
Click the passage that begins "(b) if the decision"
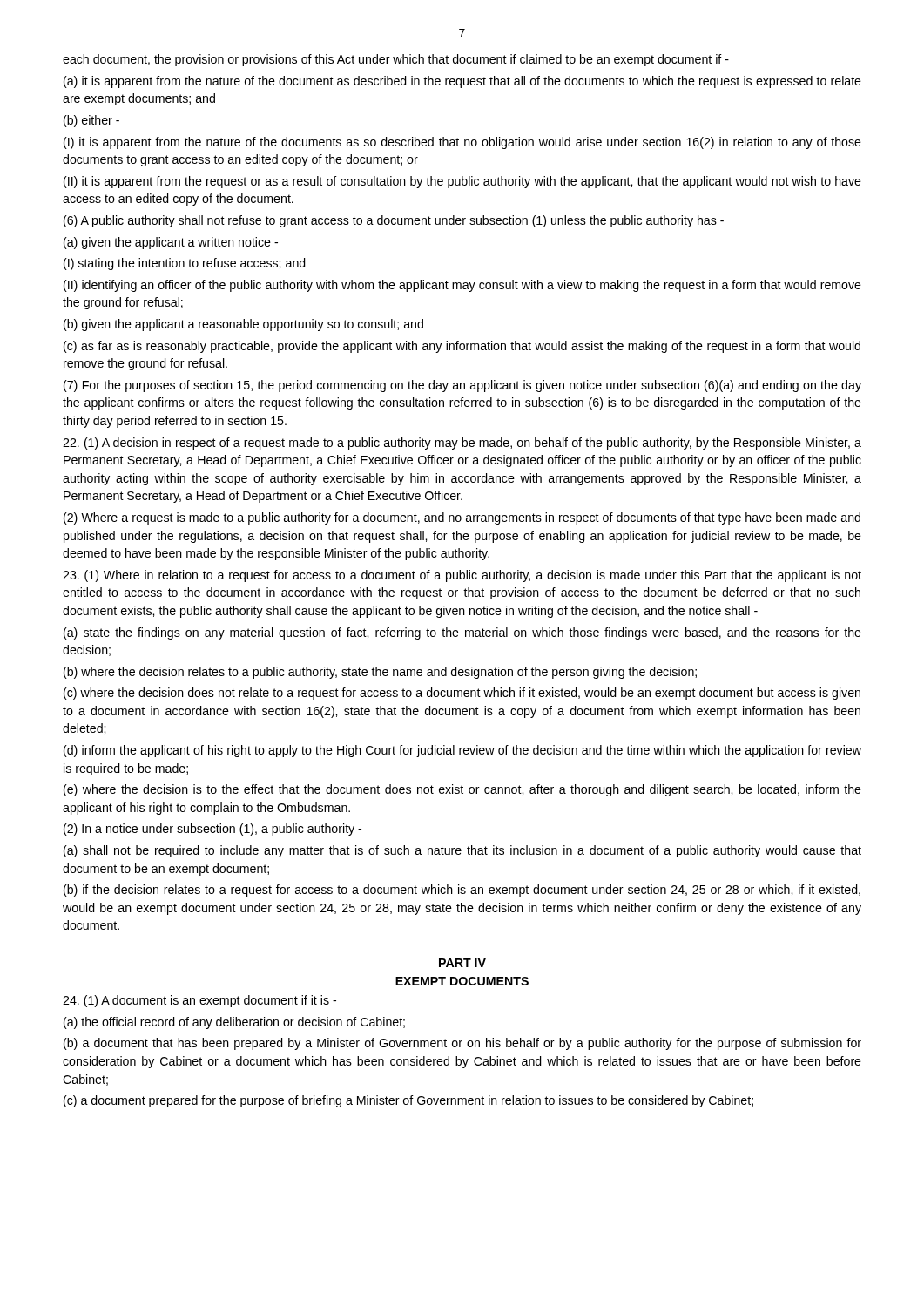click(462, 908)
